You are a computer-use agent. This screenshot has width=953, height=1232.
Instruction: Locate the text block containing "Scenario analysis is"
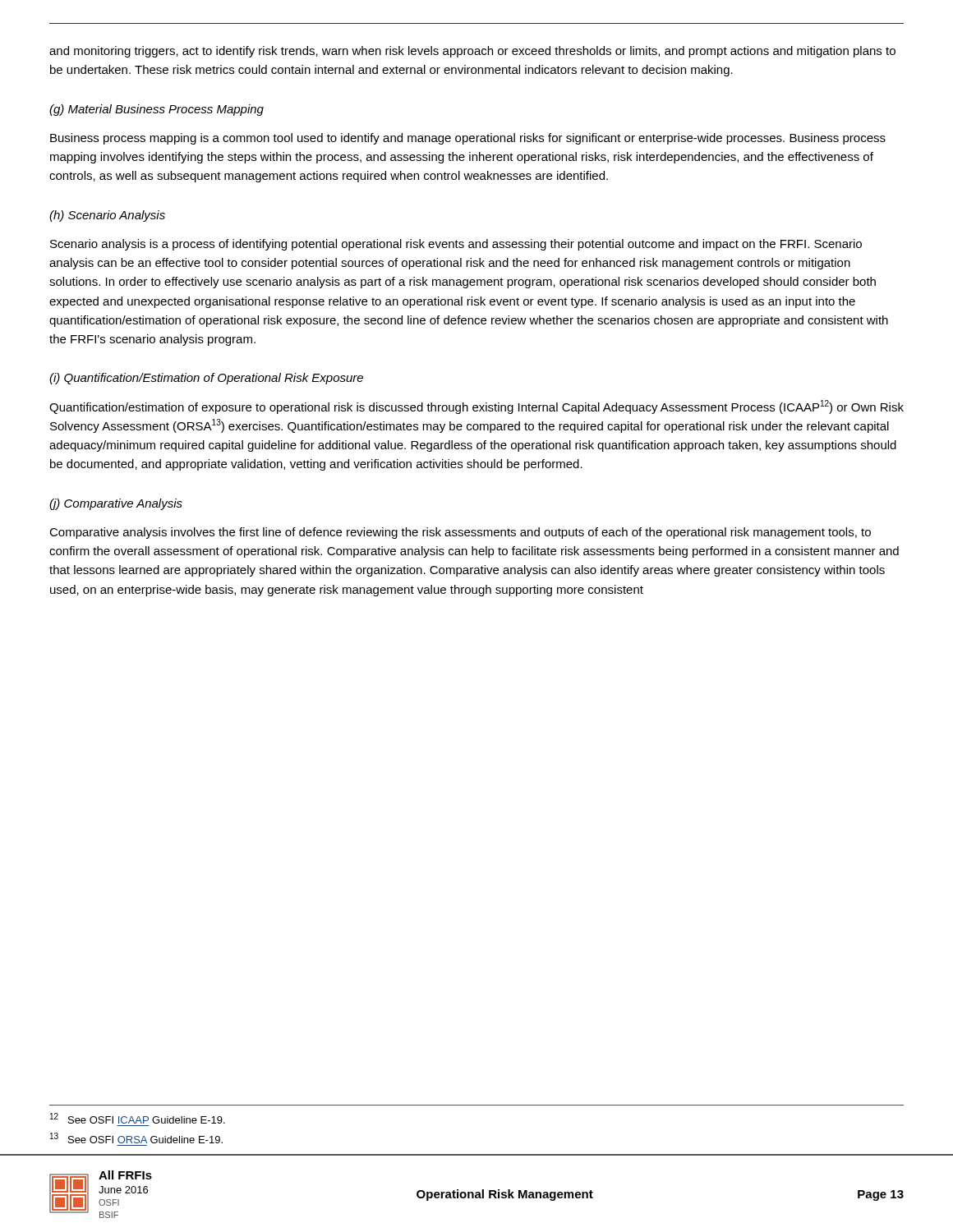[x=469, y=291]
